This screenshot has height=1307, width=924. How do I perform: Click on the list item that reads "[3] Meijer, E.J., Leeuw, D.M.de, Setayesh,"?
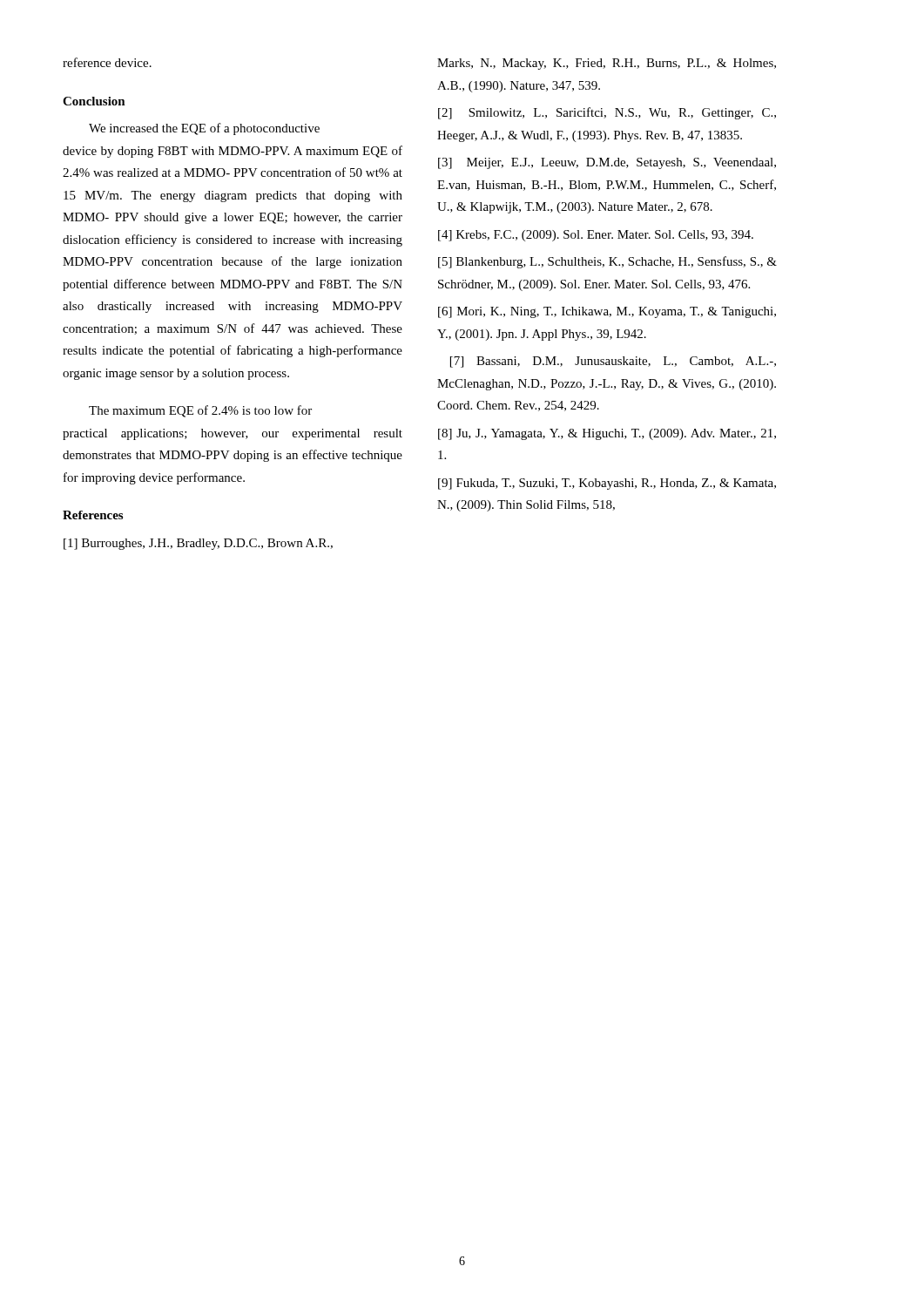pyautogui.click(x=607, y=184)
